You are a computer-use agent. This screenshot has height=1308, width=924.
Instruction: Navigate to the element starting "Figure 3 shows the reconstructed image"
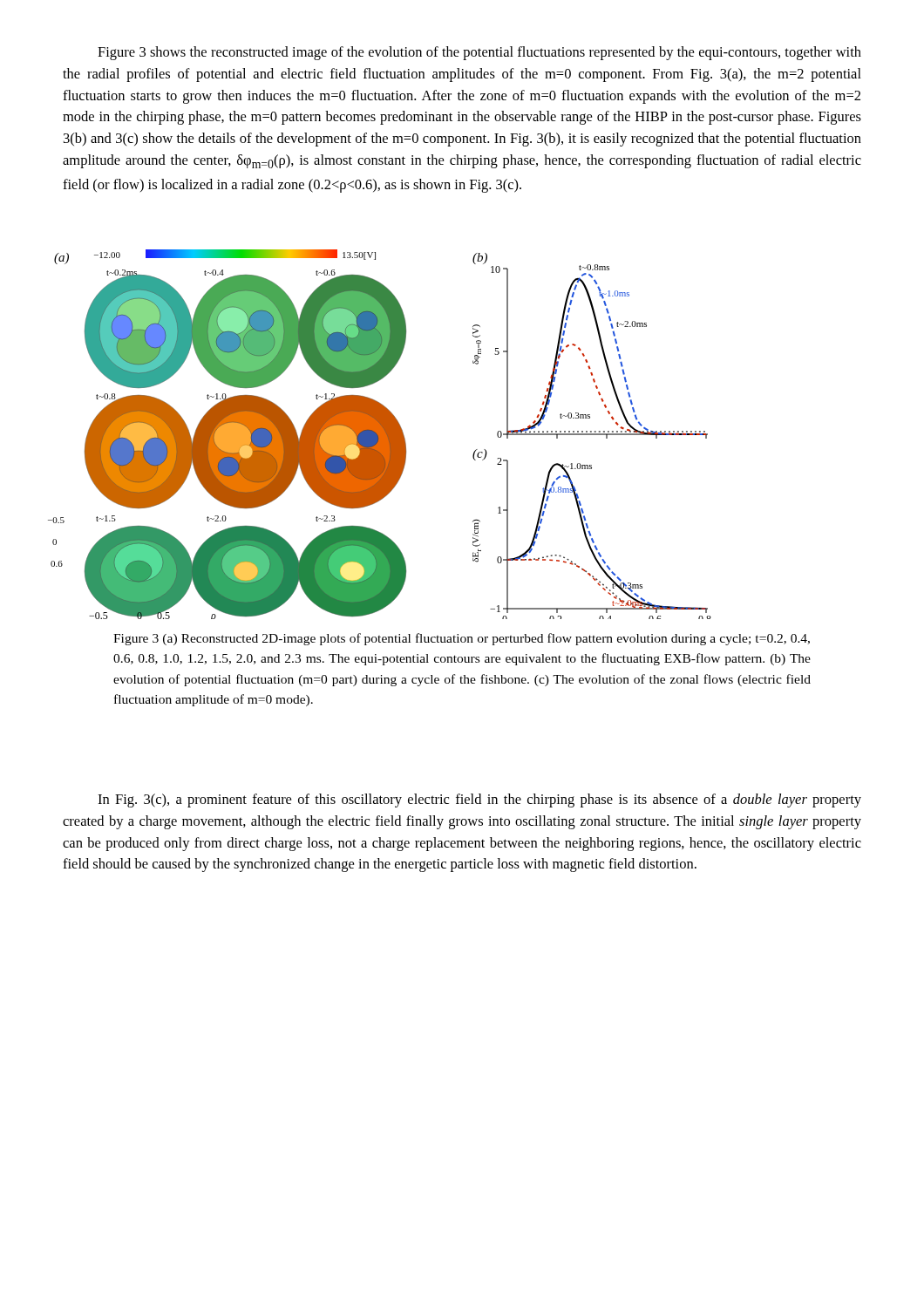pyautogui.click(x=462, y=119)
